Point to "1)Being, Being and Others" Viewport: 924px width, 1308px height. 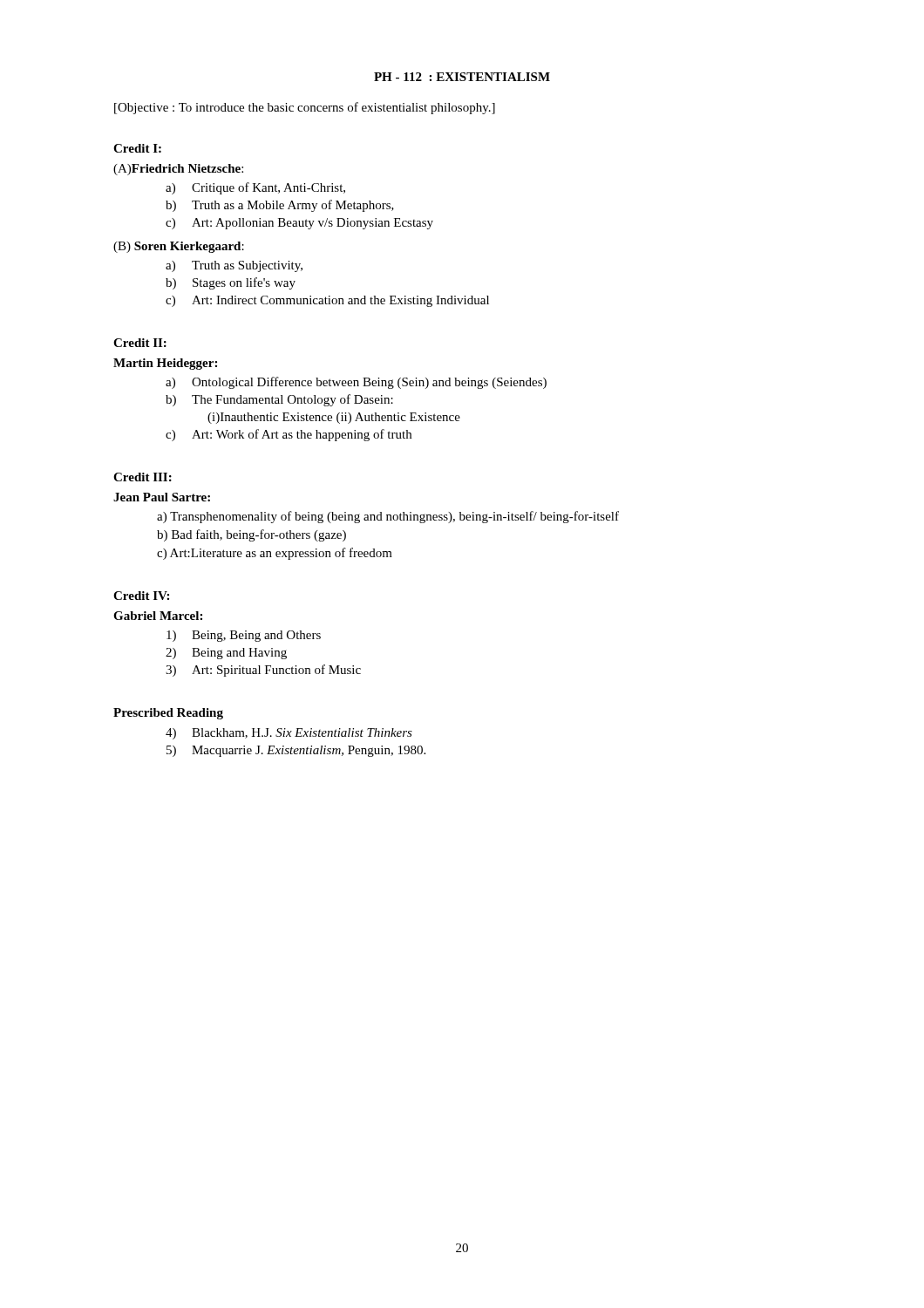point(244,636)
